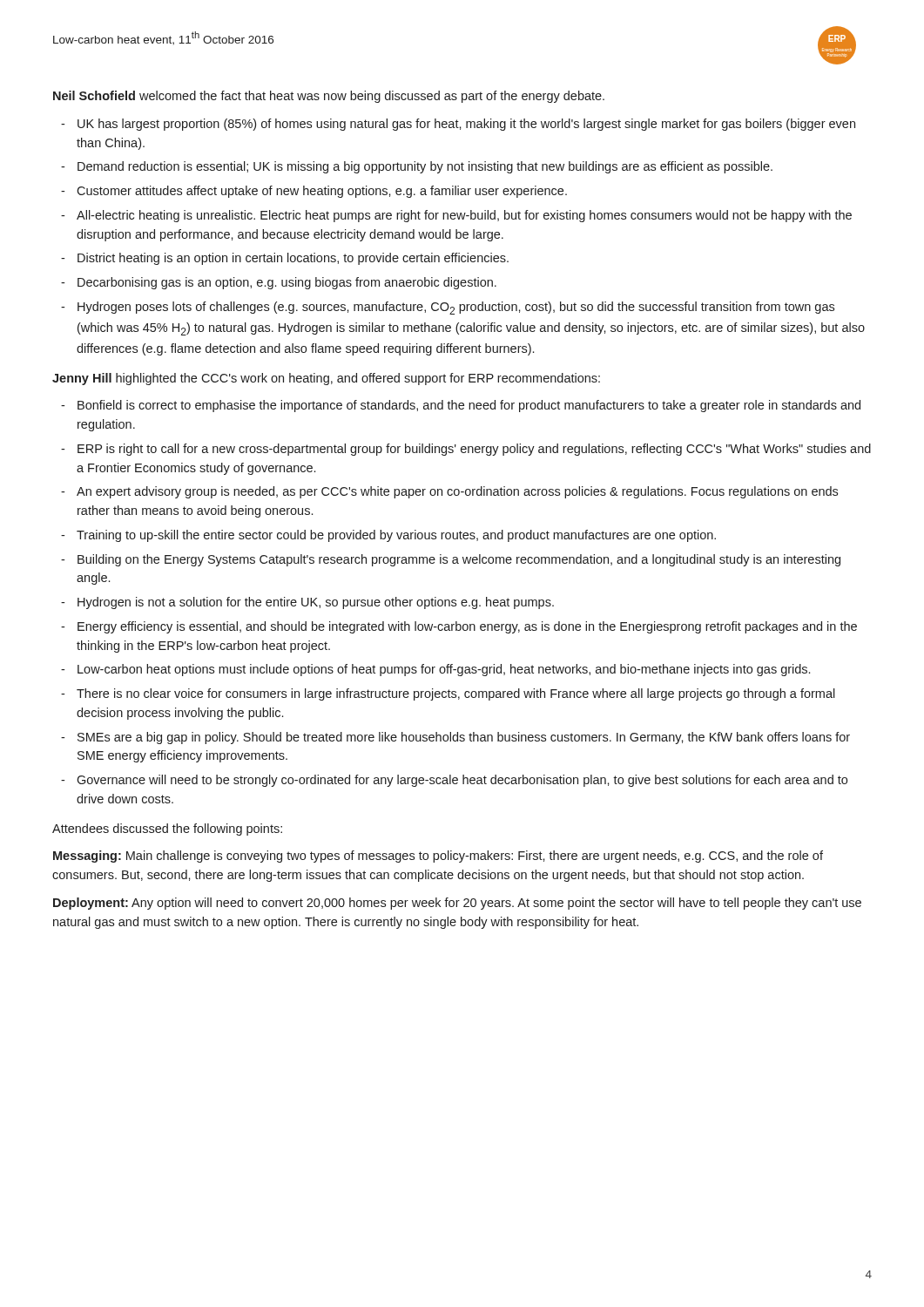Find the block on this page that starts "SMEs are a big gap in"
This screenshot has height=1307, width=924.
click(463, 746)
